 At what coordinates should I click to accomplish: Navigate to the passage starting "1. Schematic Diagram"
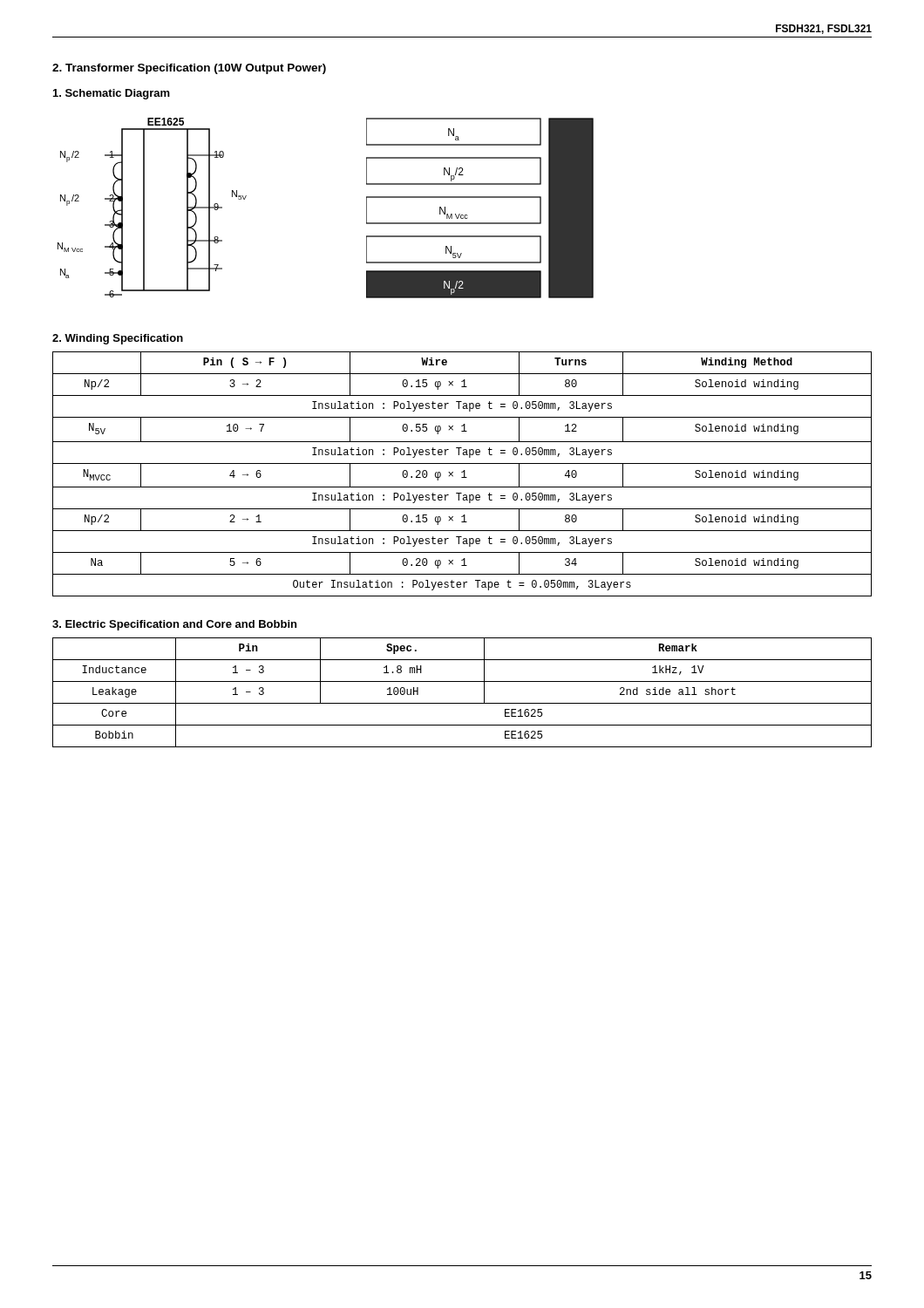point(111,93)
